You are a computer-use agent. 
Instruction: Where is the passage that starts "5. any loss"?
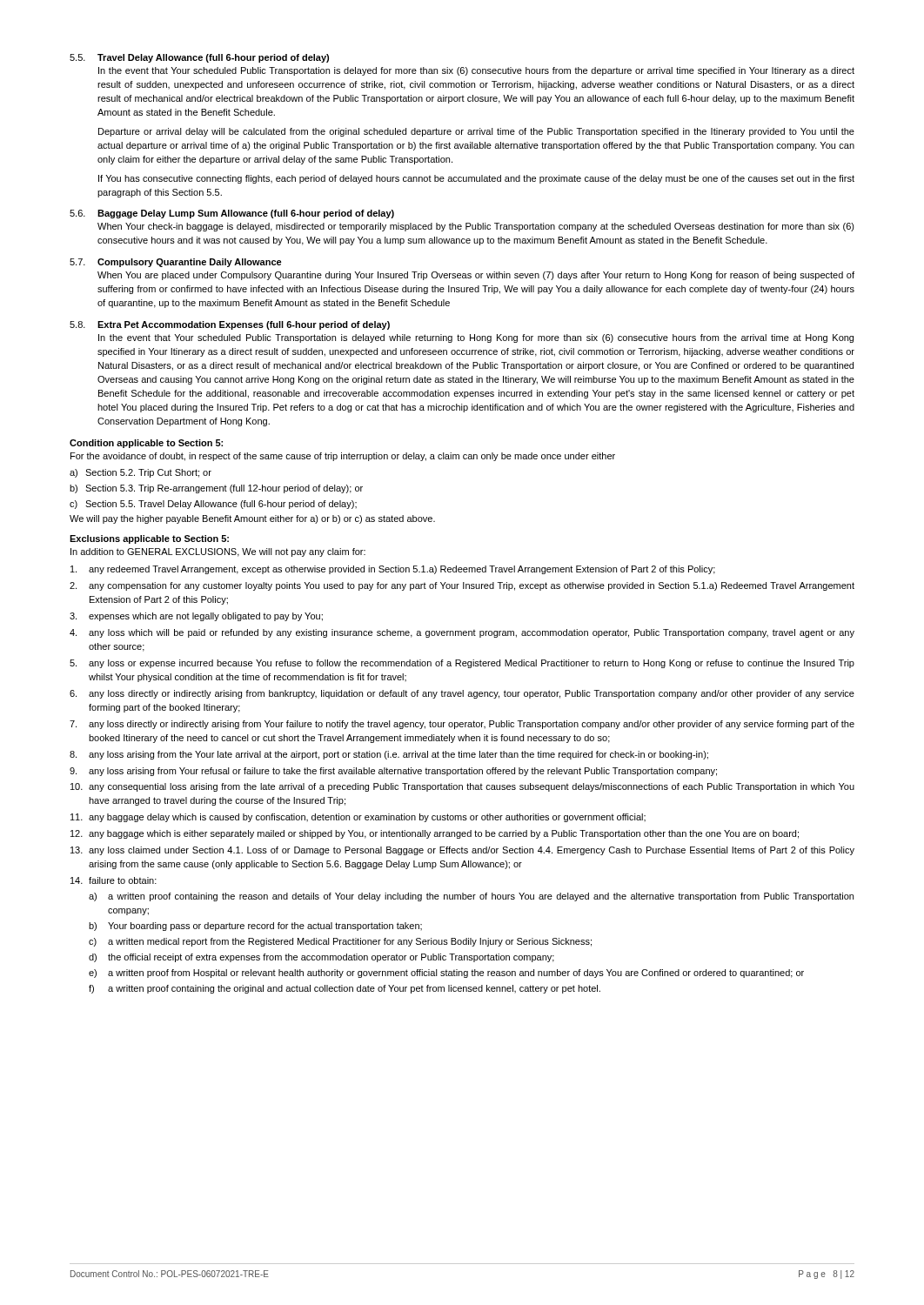point(462,671)
